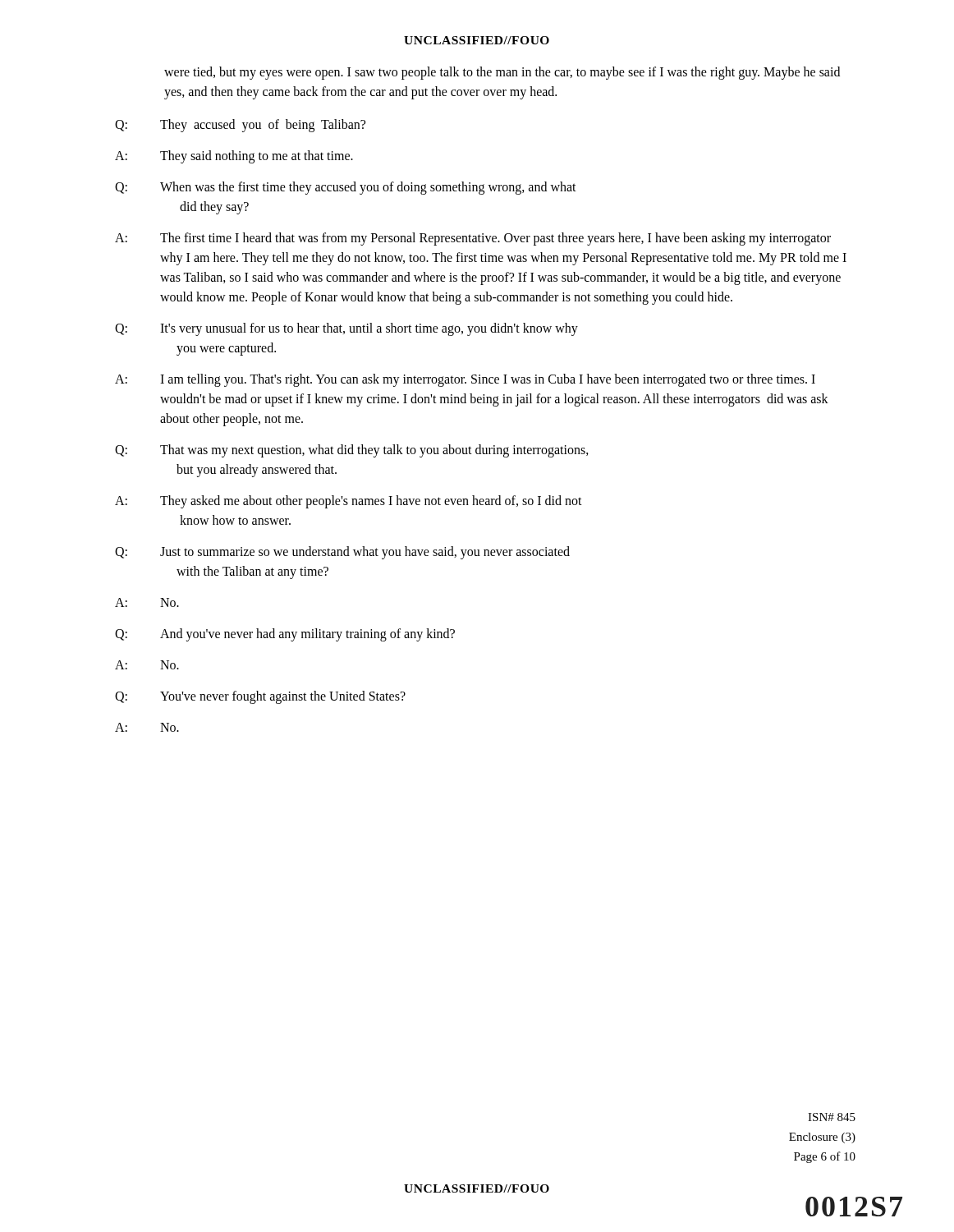Find the list item with the text "A: The first time I heard that"
954x1232 pixels.
tap(485, 268)
